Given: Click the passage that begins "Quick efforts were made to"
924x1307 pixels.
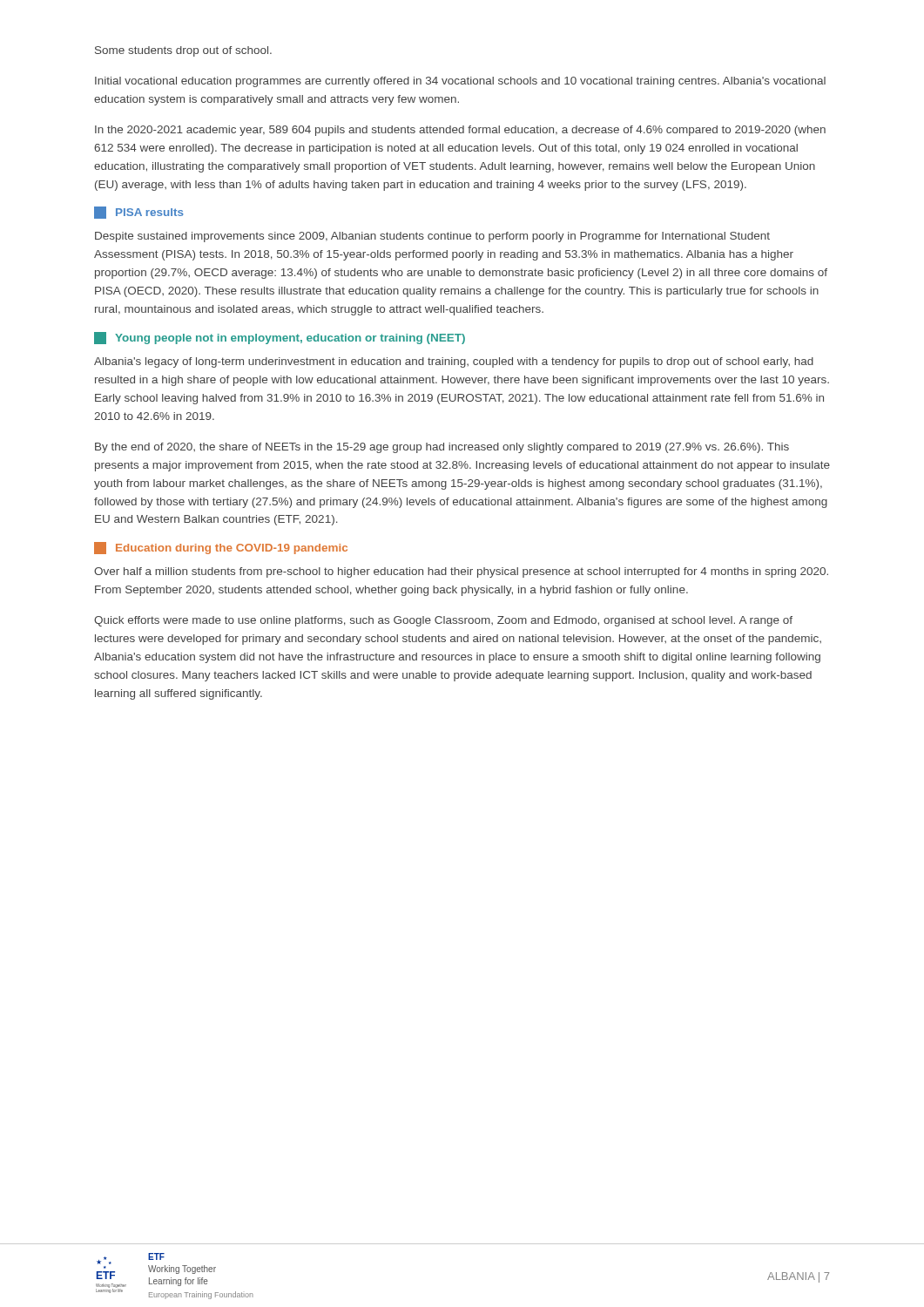Looking at the screenshot, I should point(458,657).
